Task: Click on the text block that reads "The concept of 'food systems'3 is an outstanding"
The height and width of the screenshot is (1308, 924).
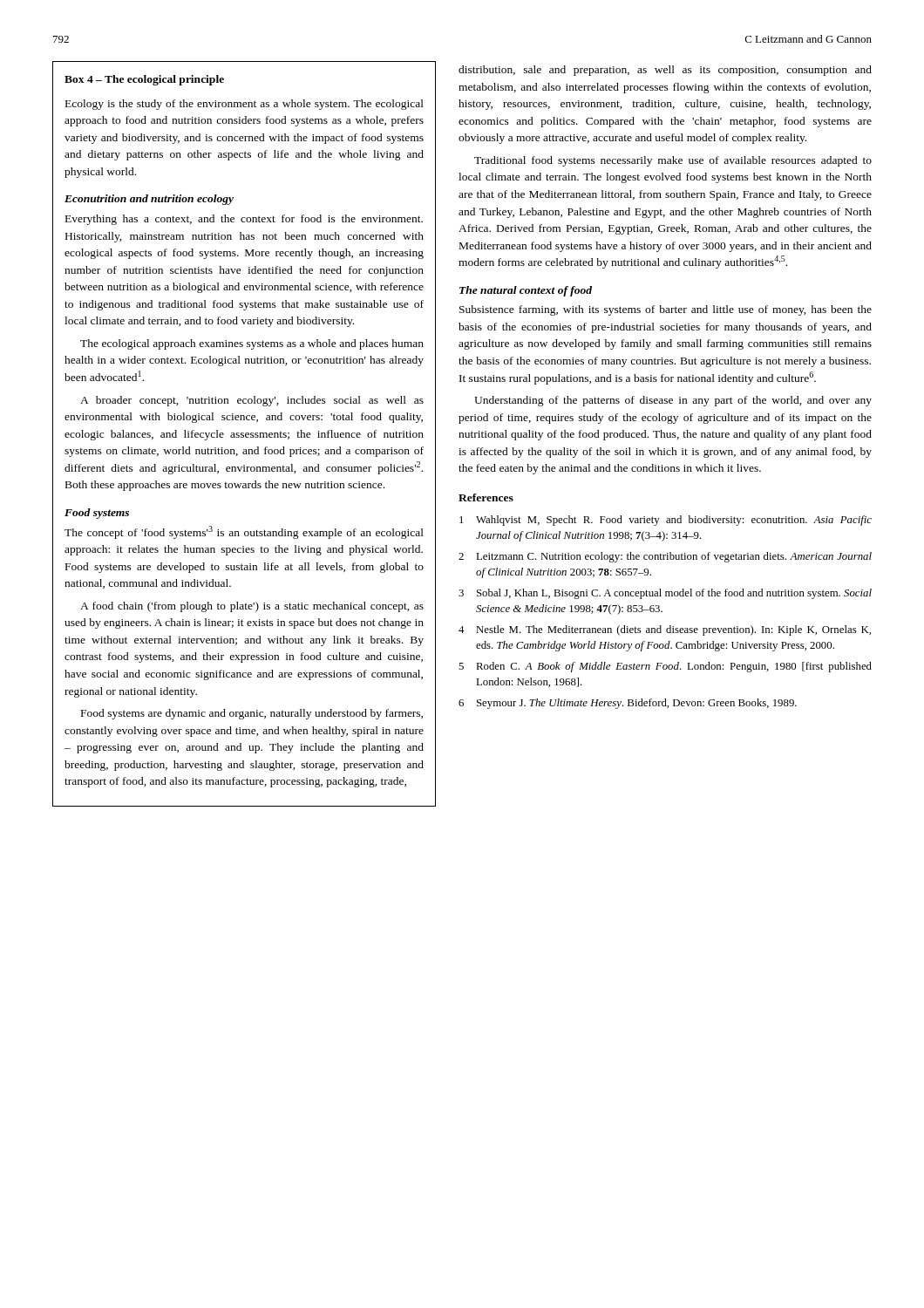Action: (x=244, y=657)
